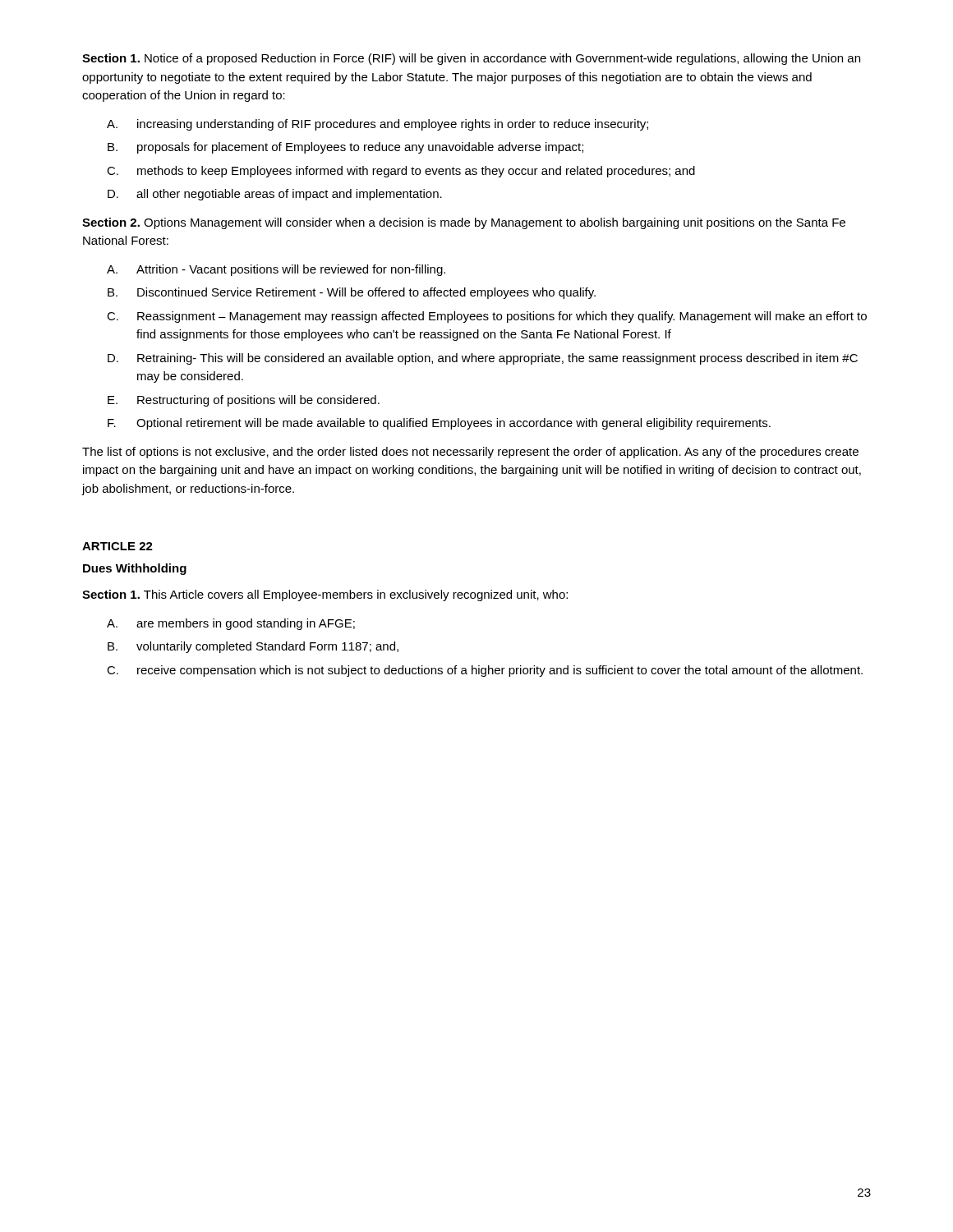Click on the text block that says "Section 1. This Article covers all Employee-members"
Viewport: 953px width, 1232px height.
[476, 595]
